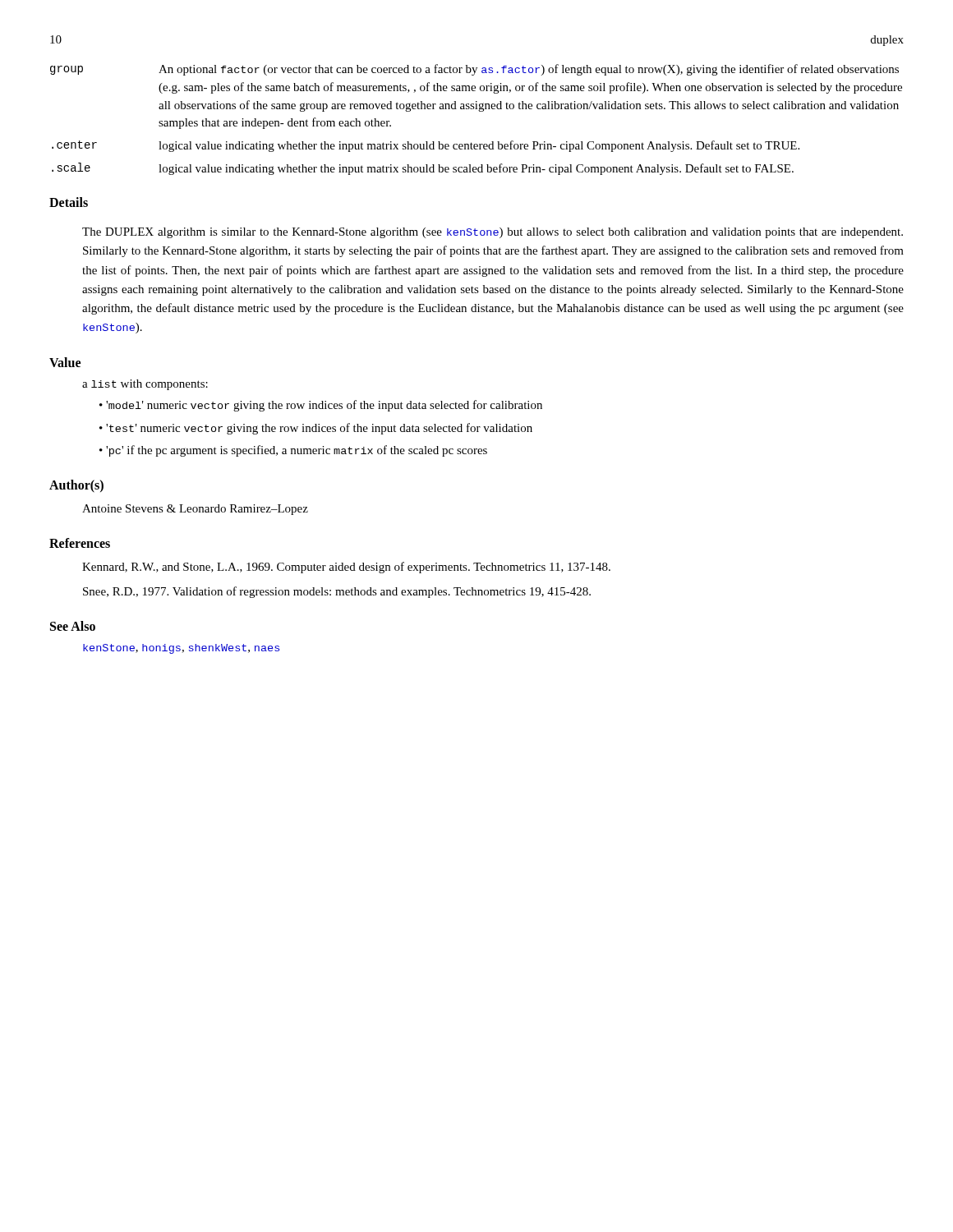Navigate to the passage starting "a list with components:"
This screenshot has height=1232, width=953.
click(145, 384)
